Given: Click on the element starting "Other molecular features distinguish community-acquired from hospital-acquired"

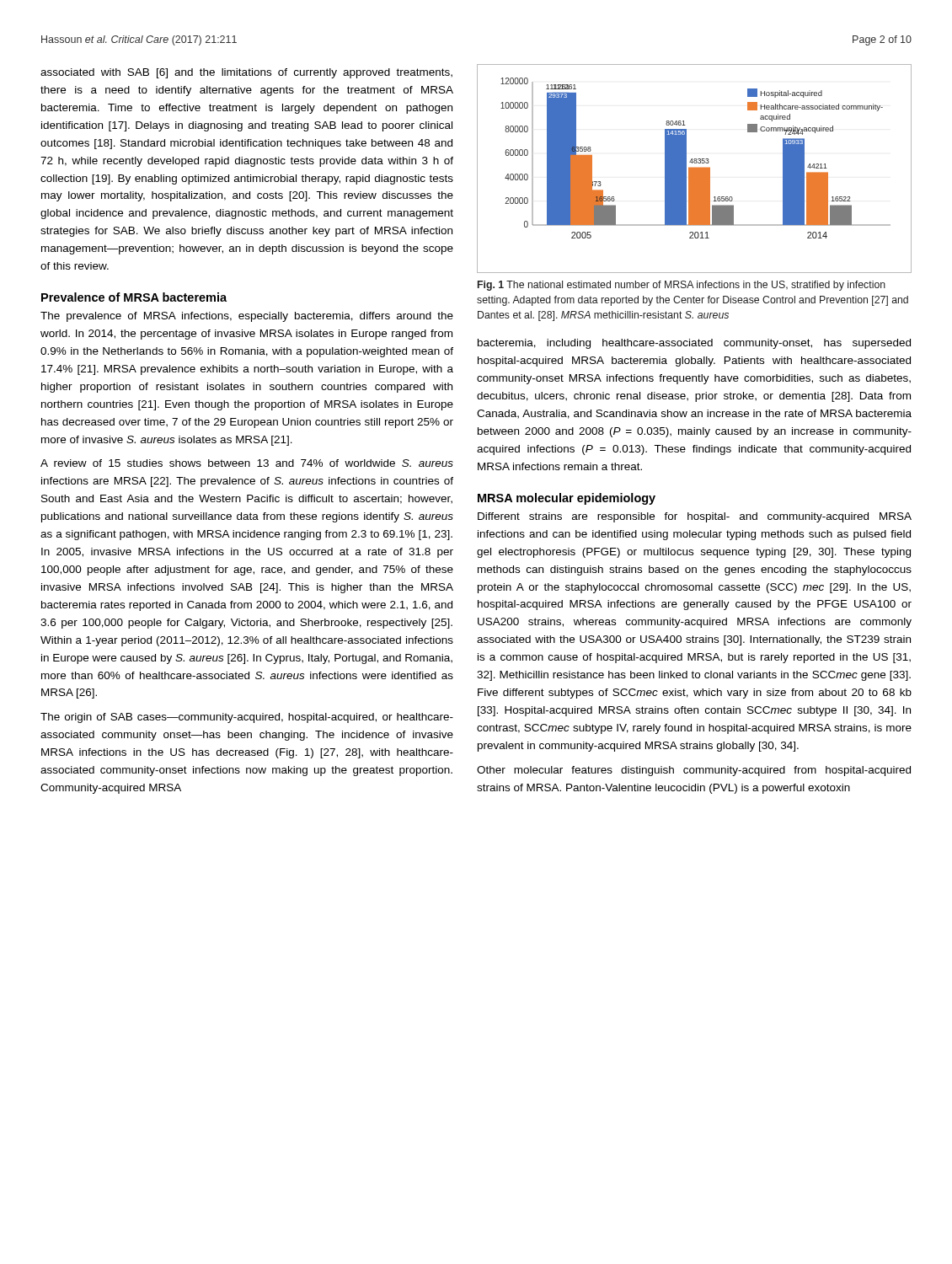Looking at the screenshot, I should [694, 778].
